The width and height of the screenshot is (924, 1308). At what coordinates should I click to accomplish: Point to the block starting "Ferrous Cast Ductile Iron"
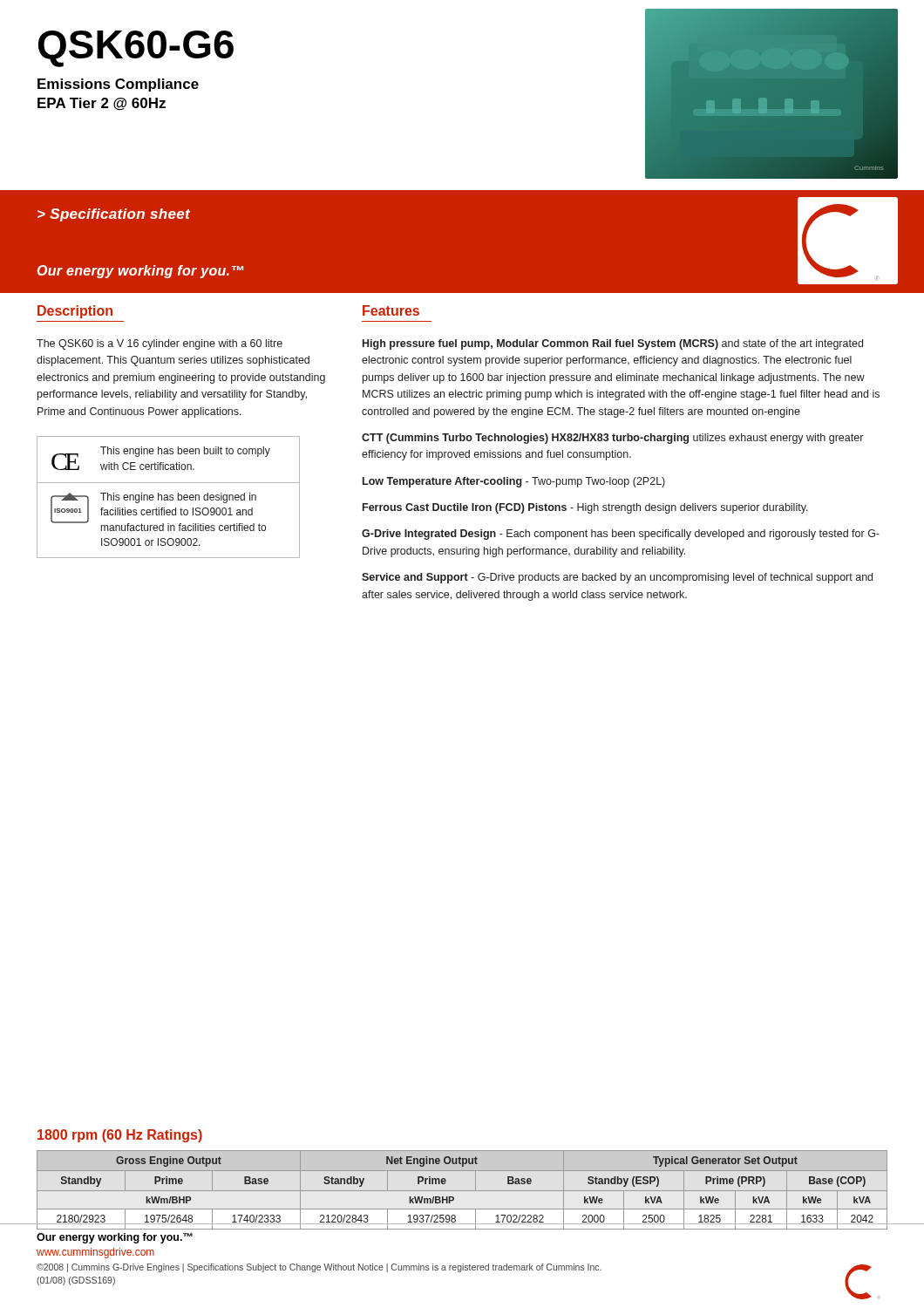coord(585,508)
